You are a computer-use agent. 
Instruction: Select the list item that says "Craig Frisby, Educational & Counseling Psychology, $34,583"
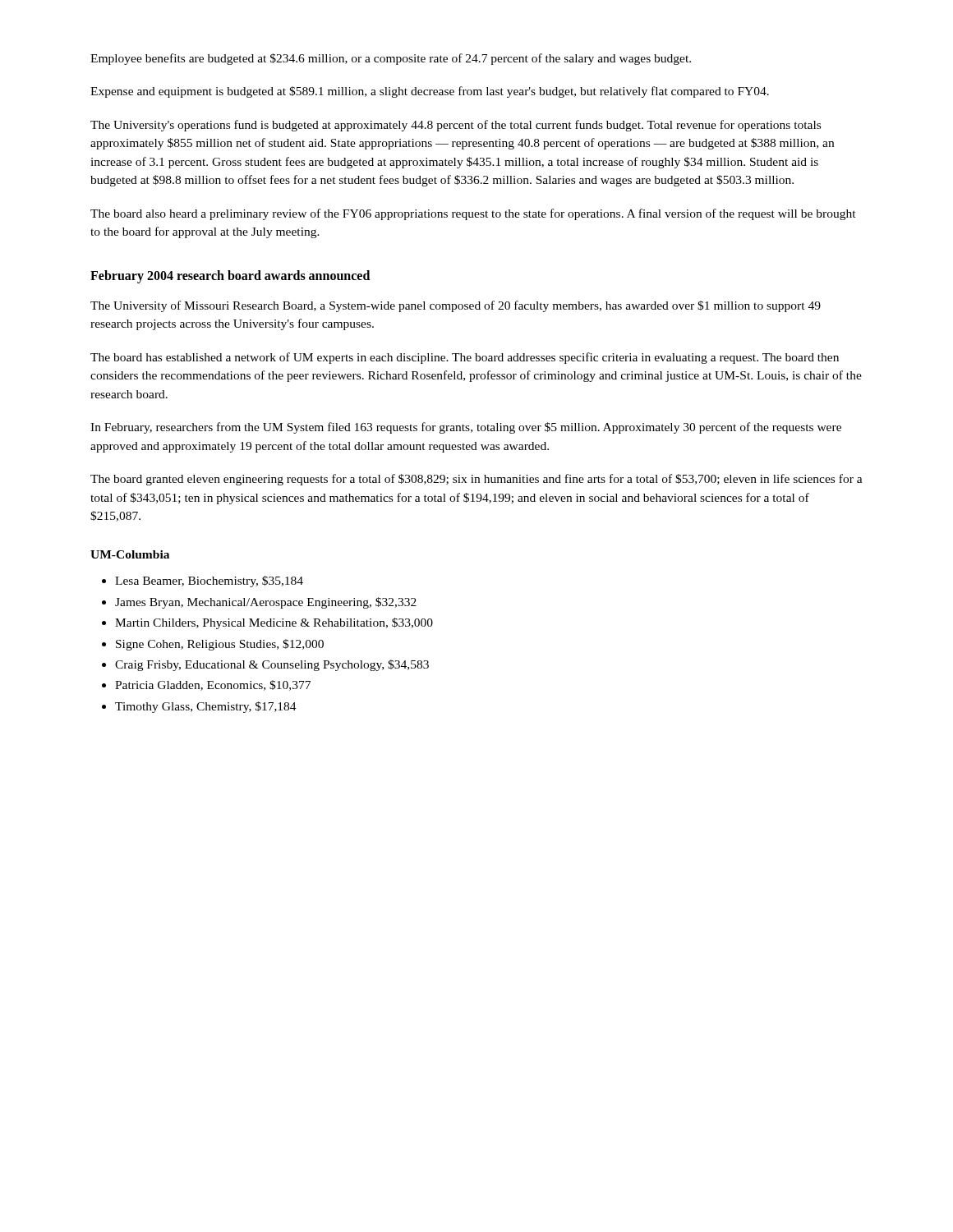coord(272,664)
